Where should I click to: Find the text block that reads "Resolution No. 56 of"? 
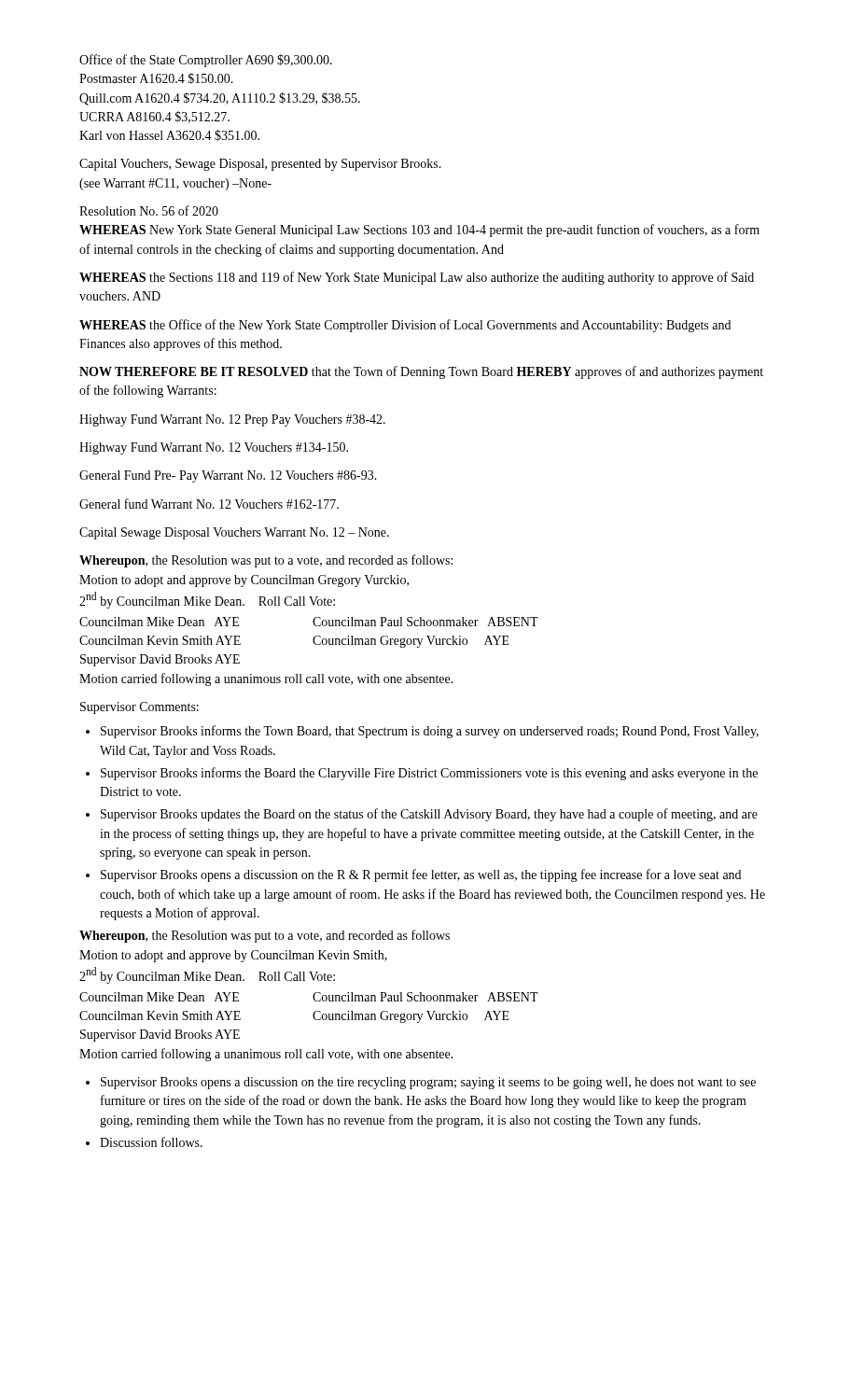419,230
